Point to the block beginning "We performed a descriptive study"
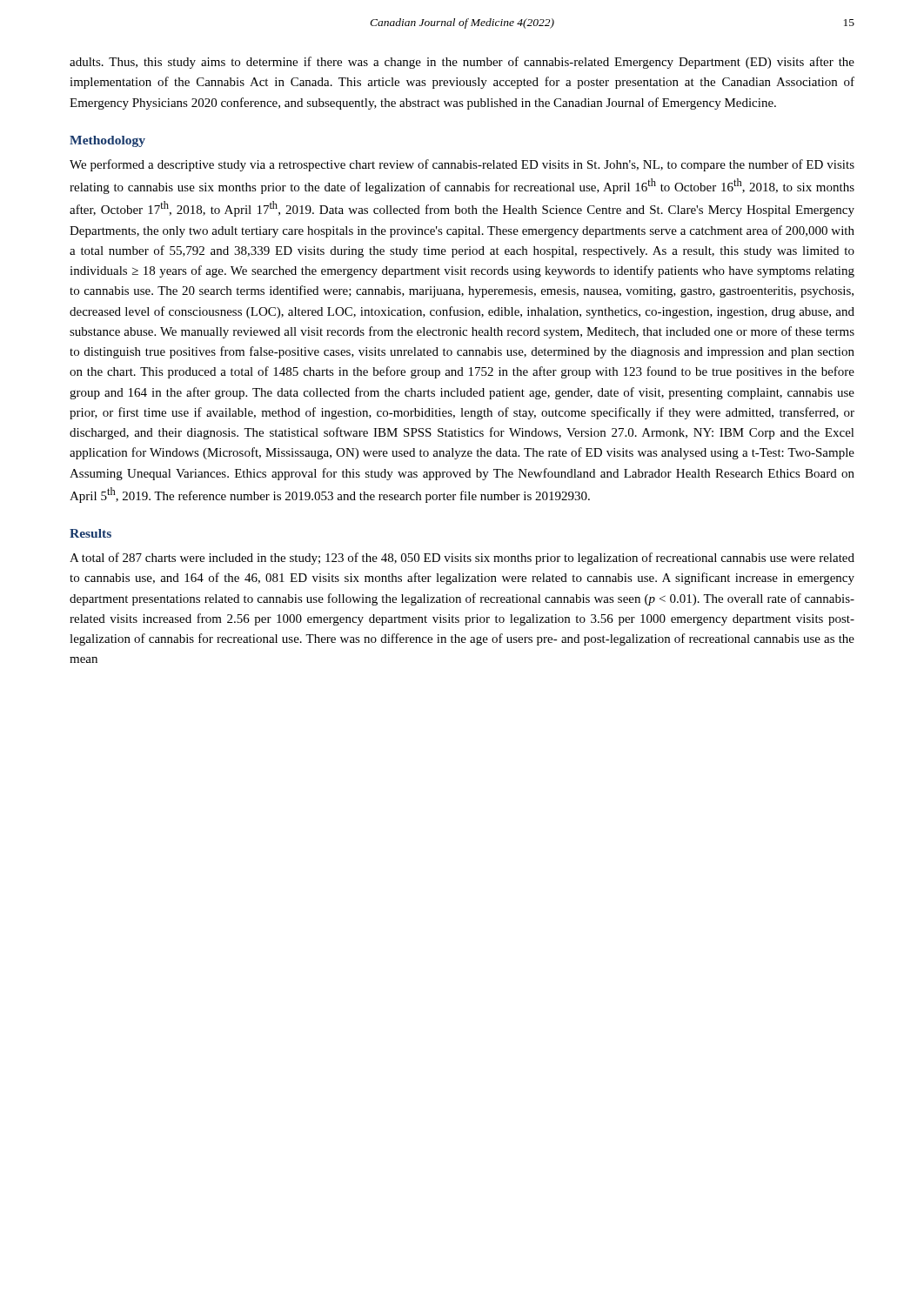924x1305 pixels. pos(462,330)
